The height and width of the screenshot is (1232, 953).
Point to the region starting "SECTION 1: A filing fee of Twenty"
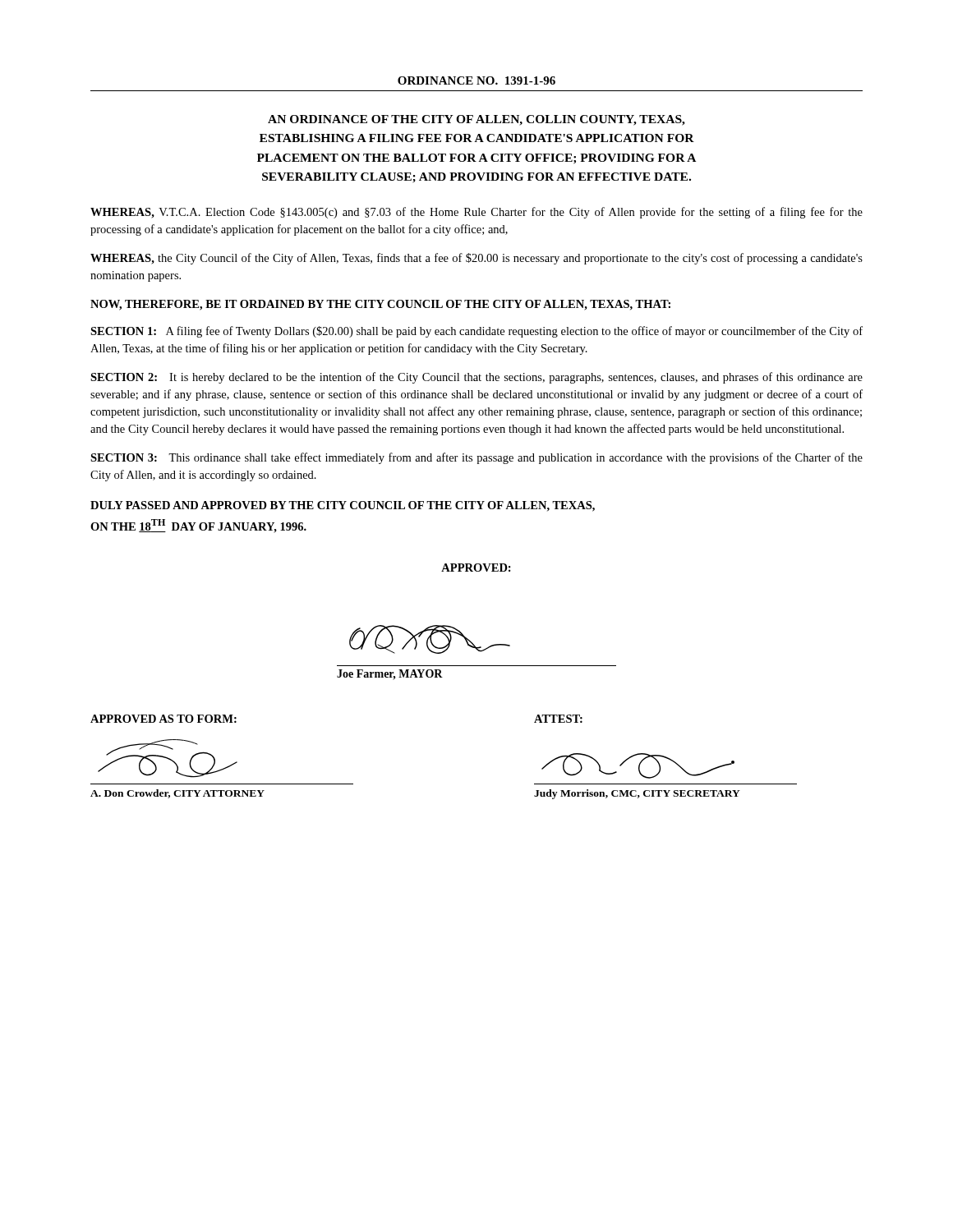coord(476,340)
